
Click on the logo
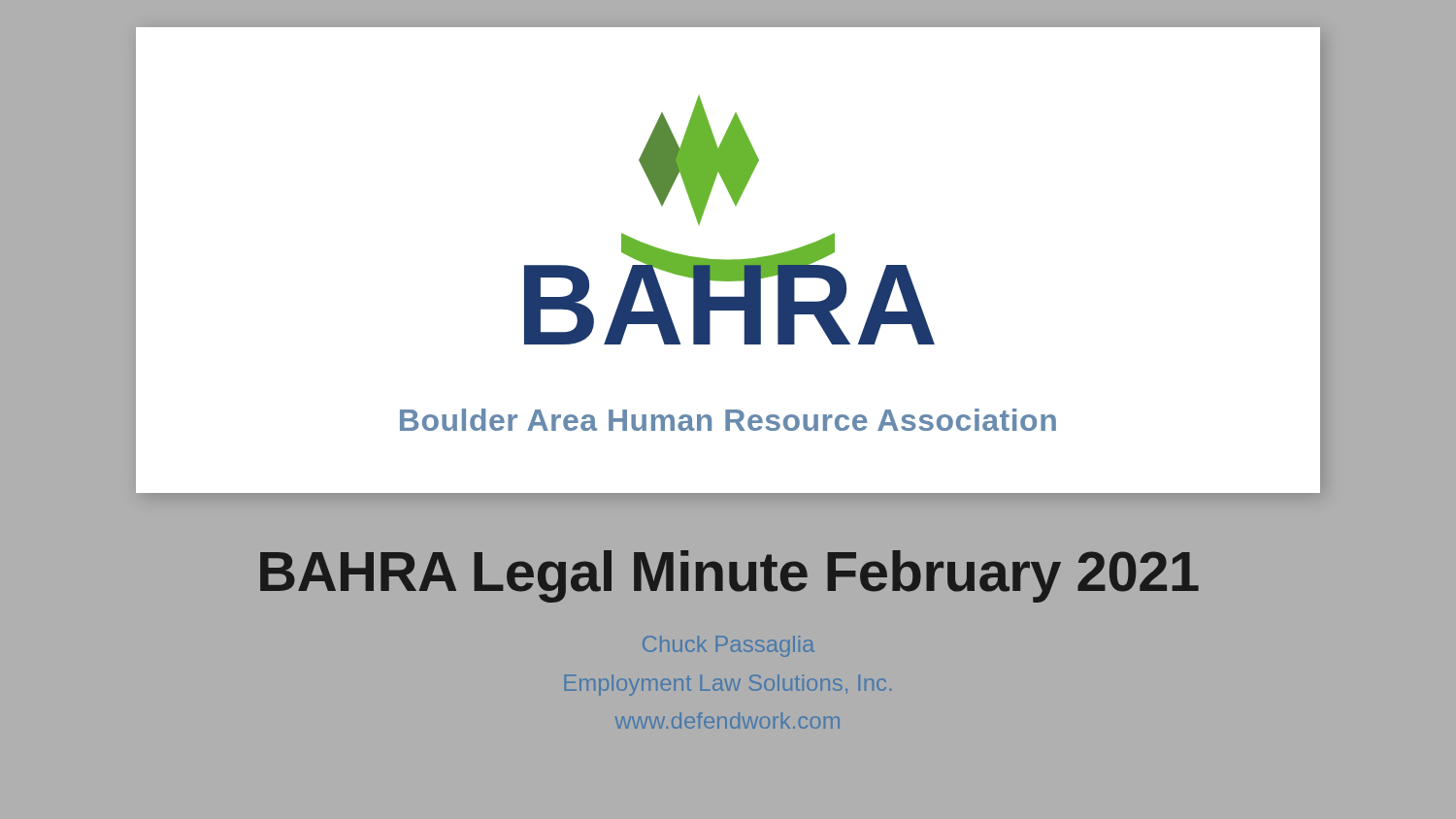728,260
